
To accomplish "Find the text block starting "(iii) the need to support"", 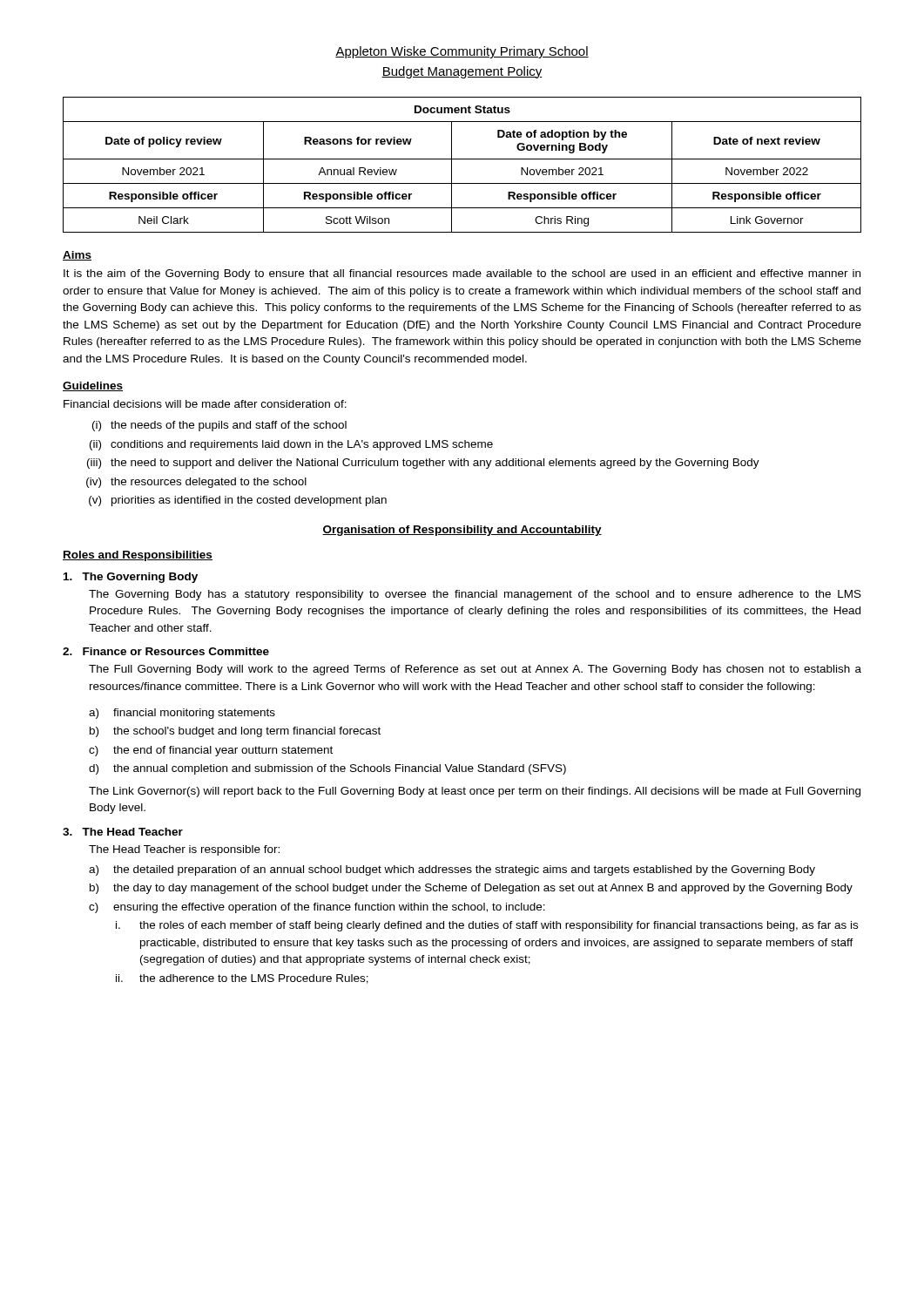I will [x=411, y=463].
